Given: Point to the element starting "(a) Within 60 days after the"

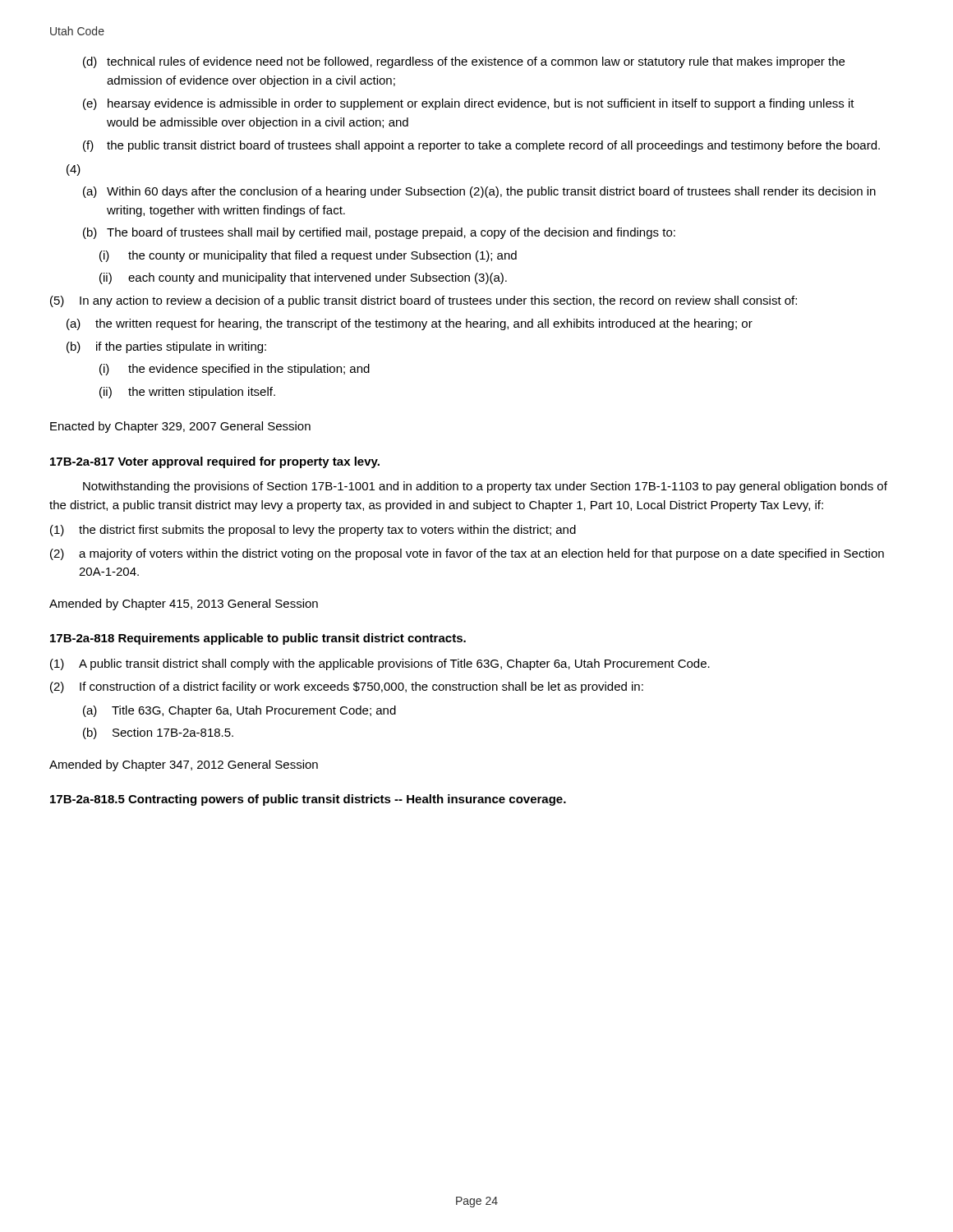Looking at the screenshot, I should pyautogui.click(x=485, y=201).
